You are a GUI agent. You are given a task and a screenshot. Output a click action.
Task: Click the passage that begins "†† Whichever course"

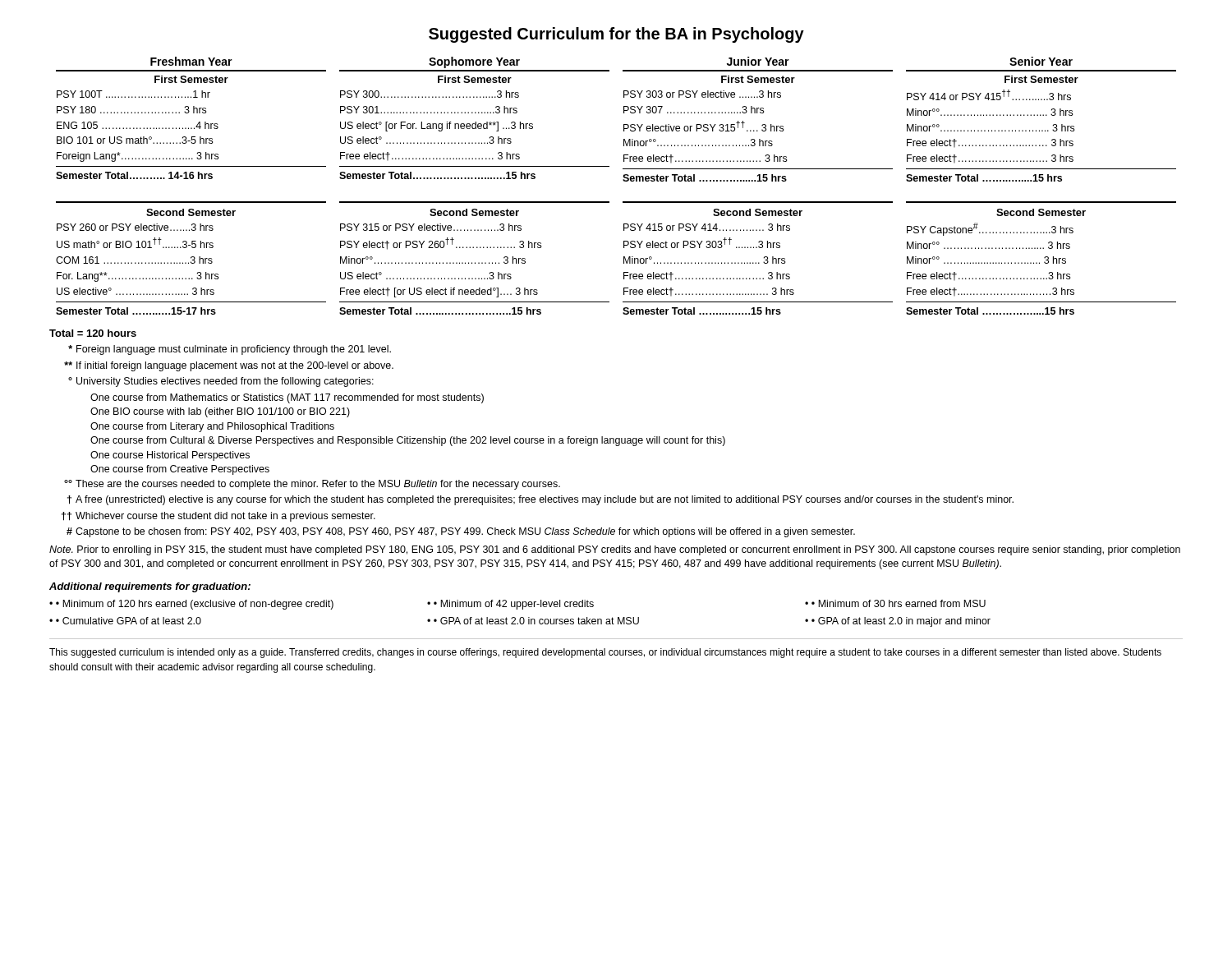pos(616,516)
